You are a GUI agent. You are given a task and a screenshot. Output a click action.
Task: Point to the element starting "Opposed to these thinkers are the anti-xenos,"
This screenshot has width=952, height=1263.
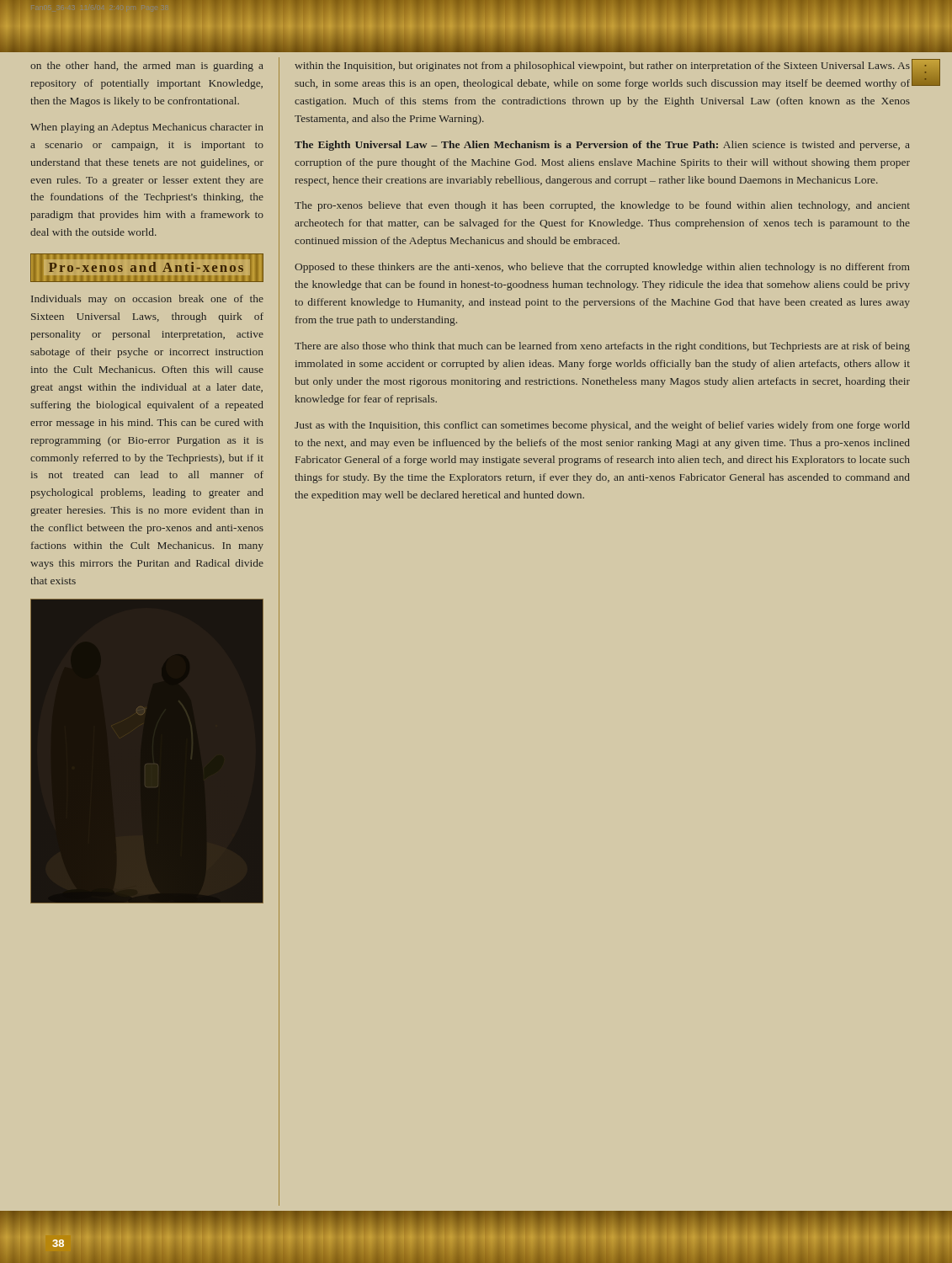tap(602, 294)
